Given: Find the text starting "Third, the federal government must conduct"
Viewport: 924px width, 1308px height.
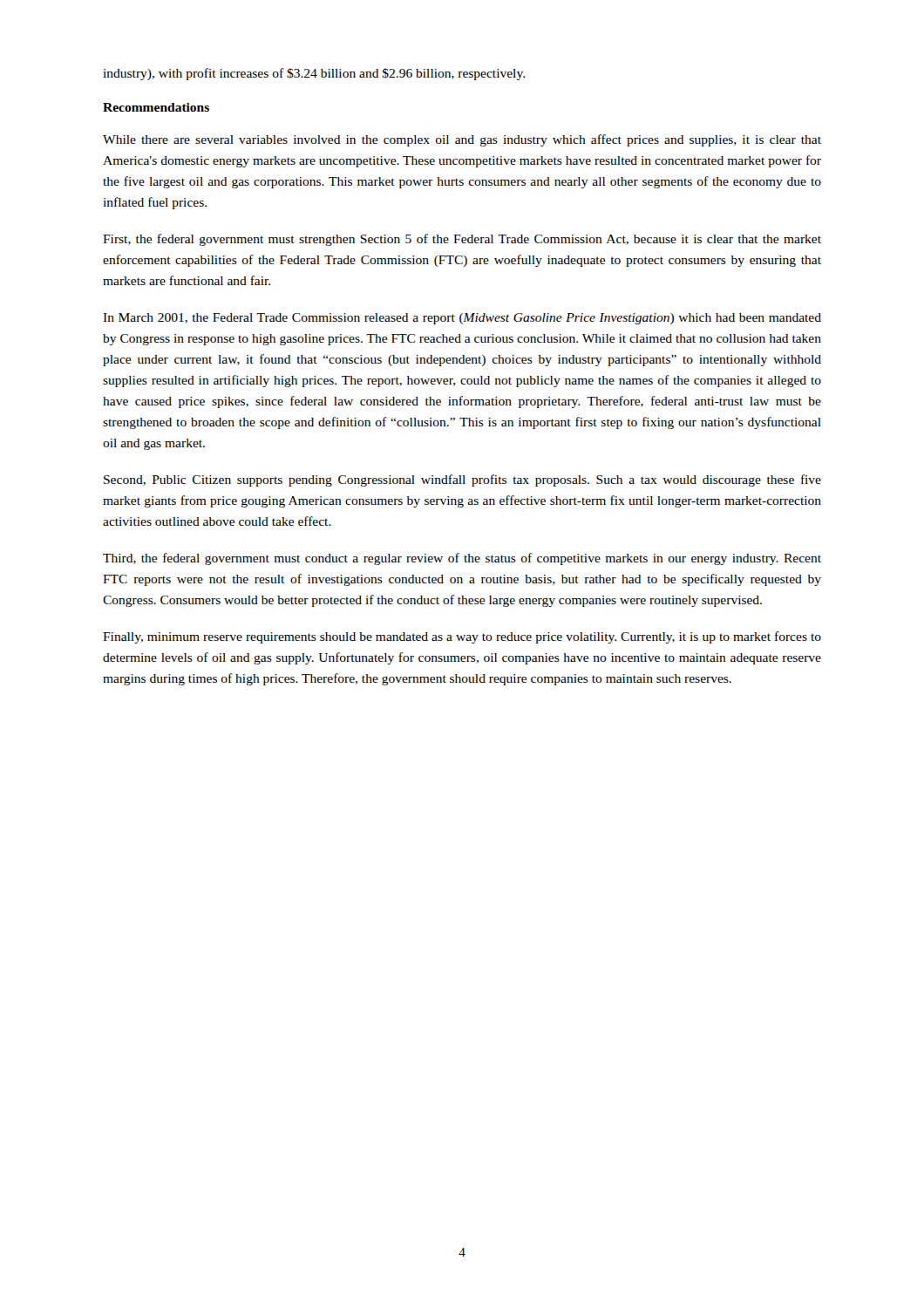Looking at the screenshot, I should coord(462,579).
